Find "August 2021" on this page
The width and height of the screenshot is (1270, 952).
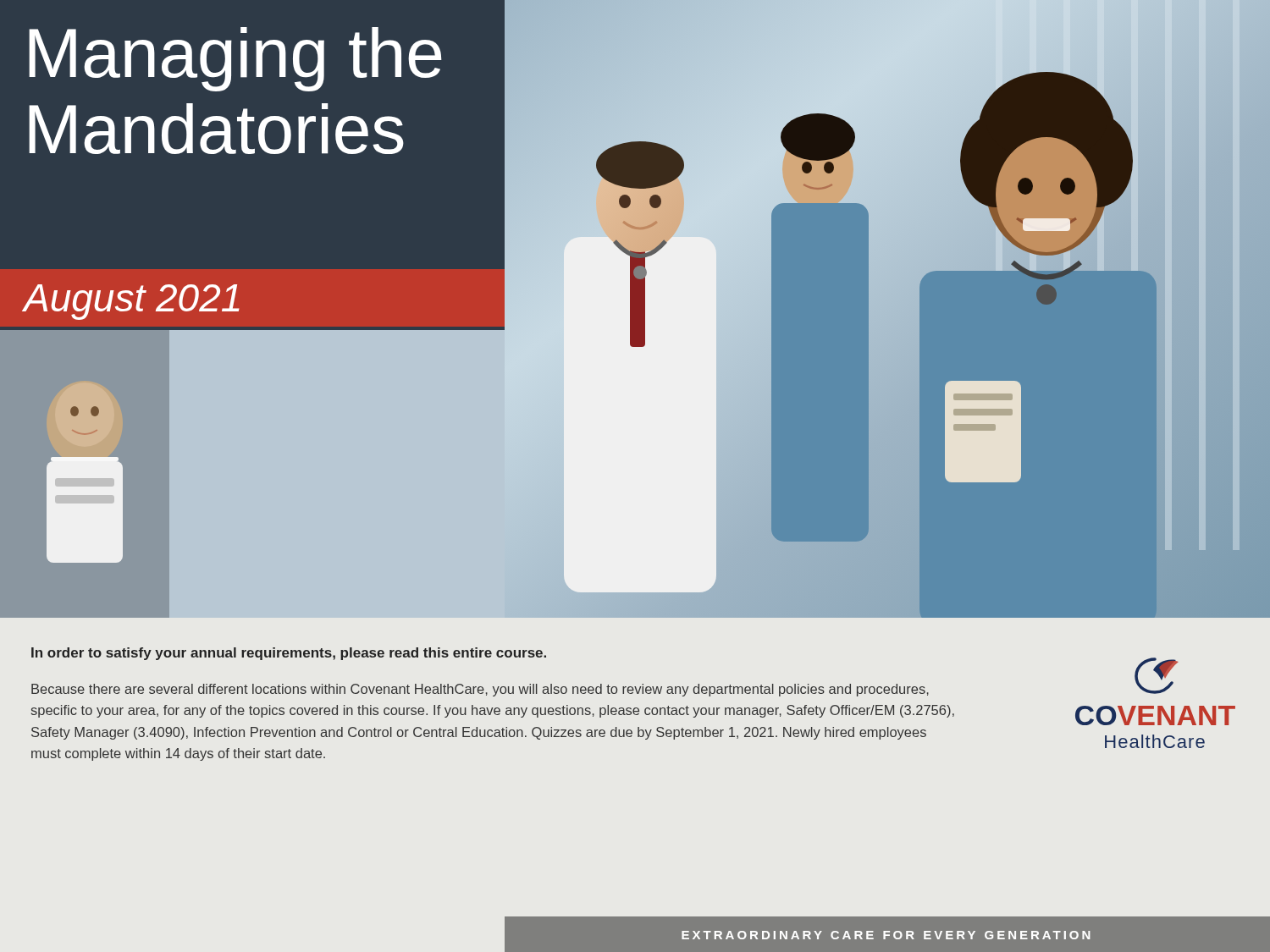(x=133, y=298)
